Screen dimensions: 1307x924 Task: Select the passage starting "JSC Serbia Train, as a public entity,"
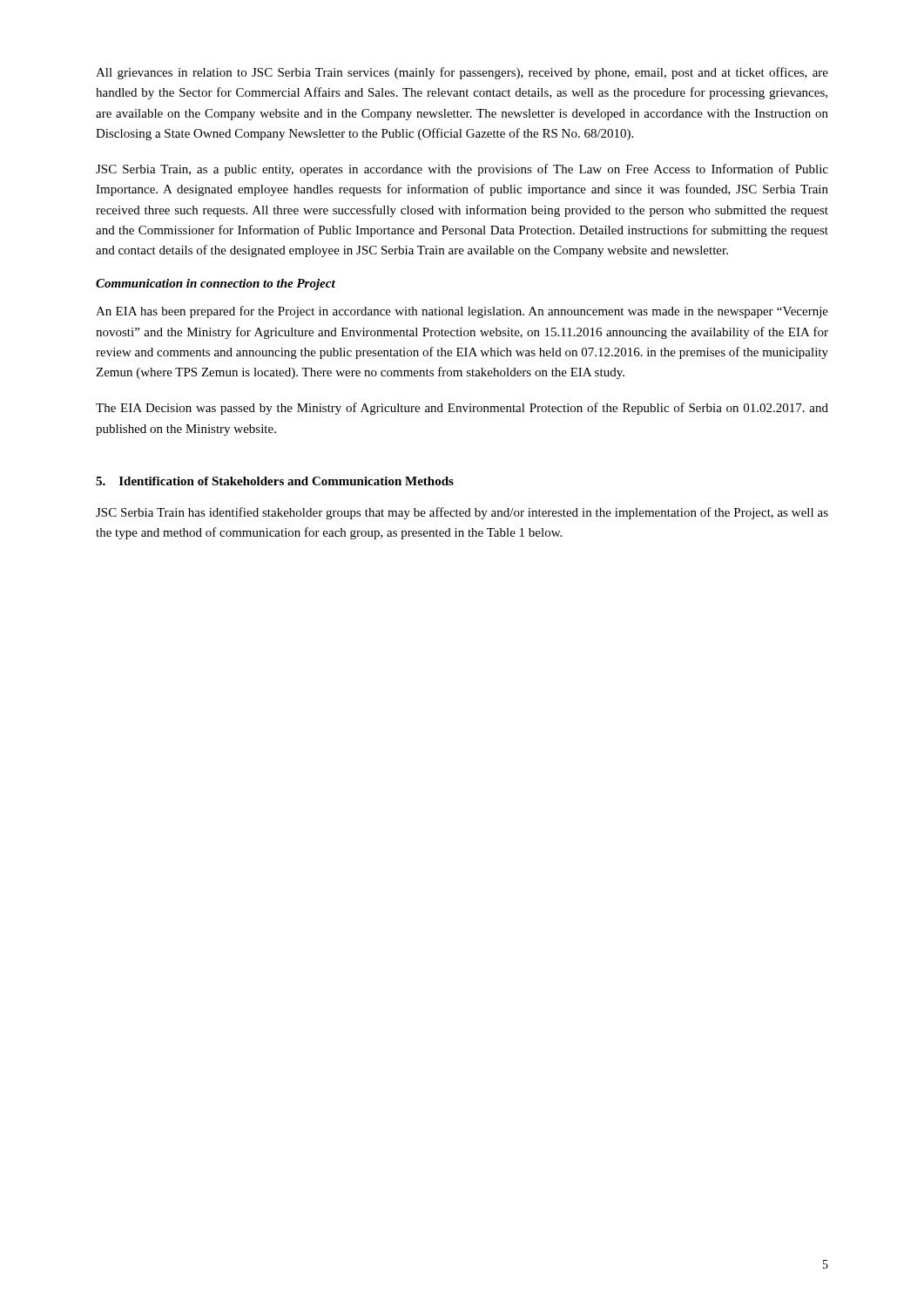pyautogui.click(x=462, y=210)
